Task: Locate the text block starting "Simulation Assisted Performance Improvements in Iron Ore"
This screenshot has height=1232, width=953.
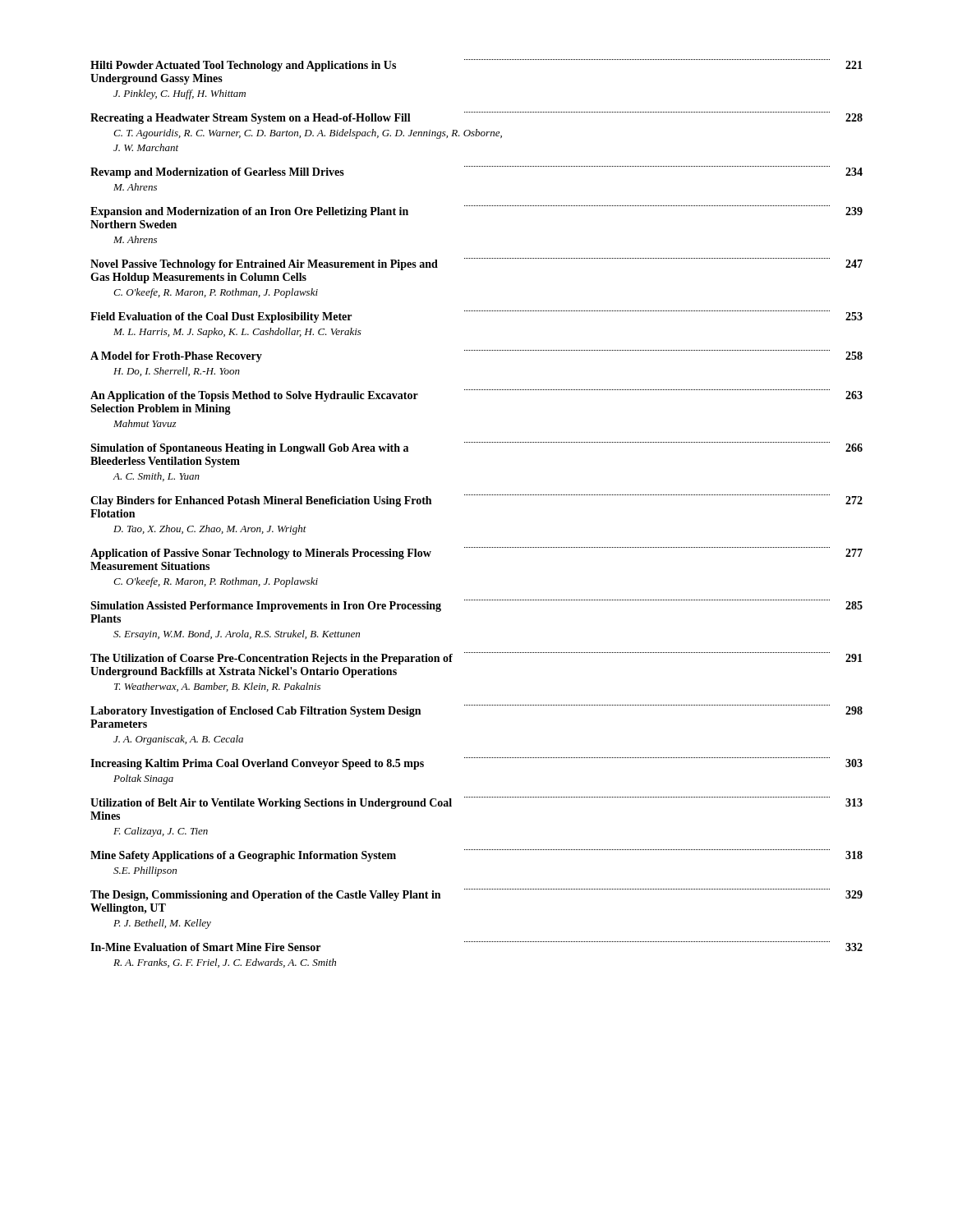Action: tap(288, 605)
